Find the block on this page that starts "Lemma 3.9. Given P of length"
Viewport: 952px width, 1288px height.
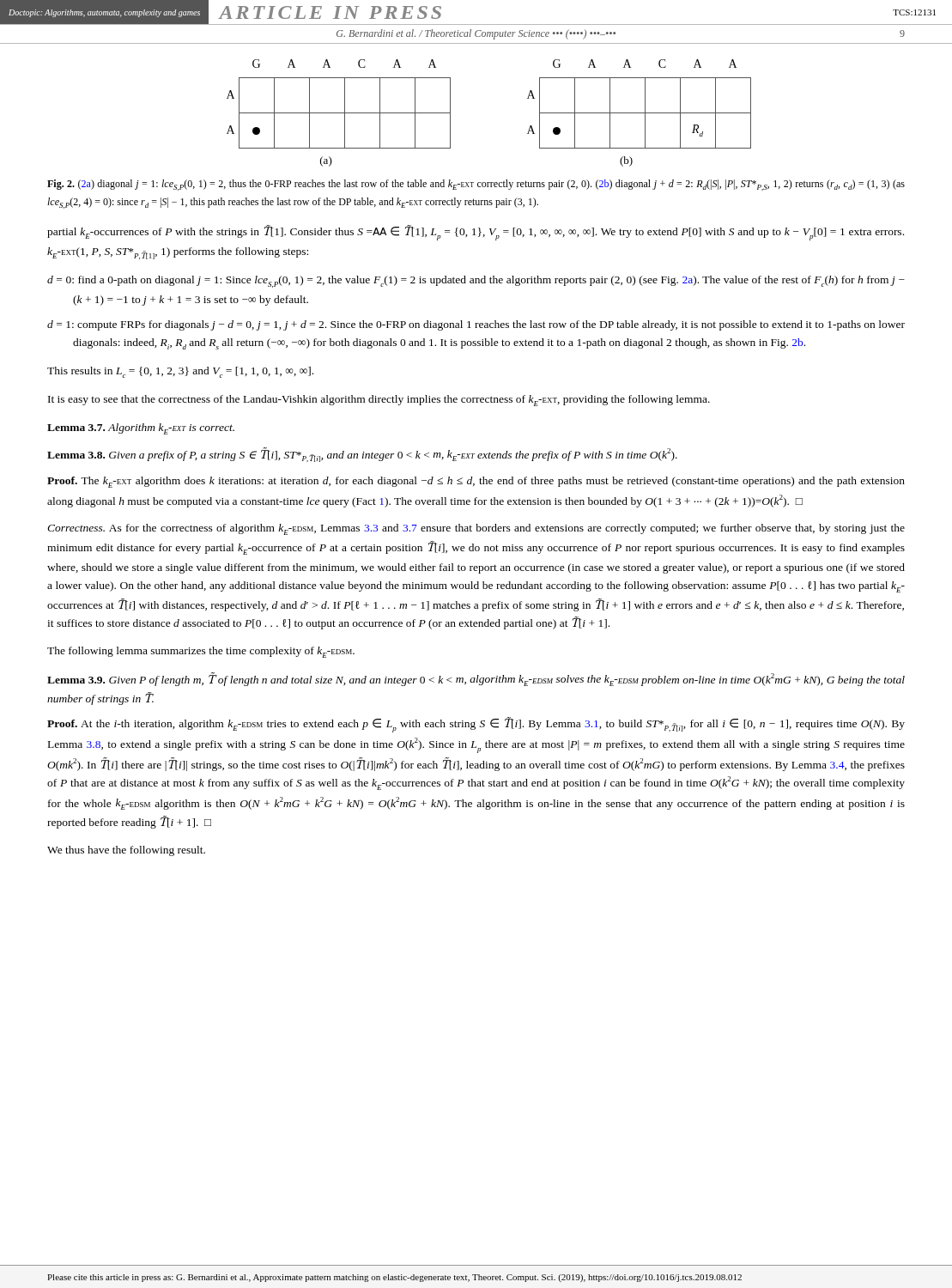(x=476, y=688)
